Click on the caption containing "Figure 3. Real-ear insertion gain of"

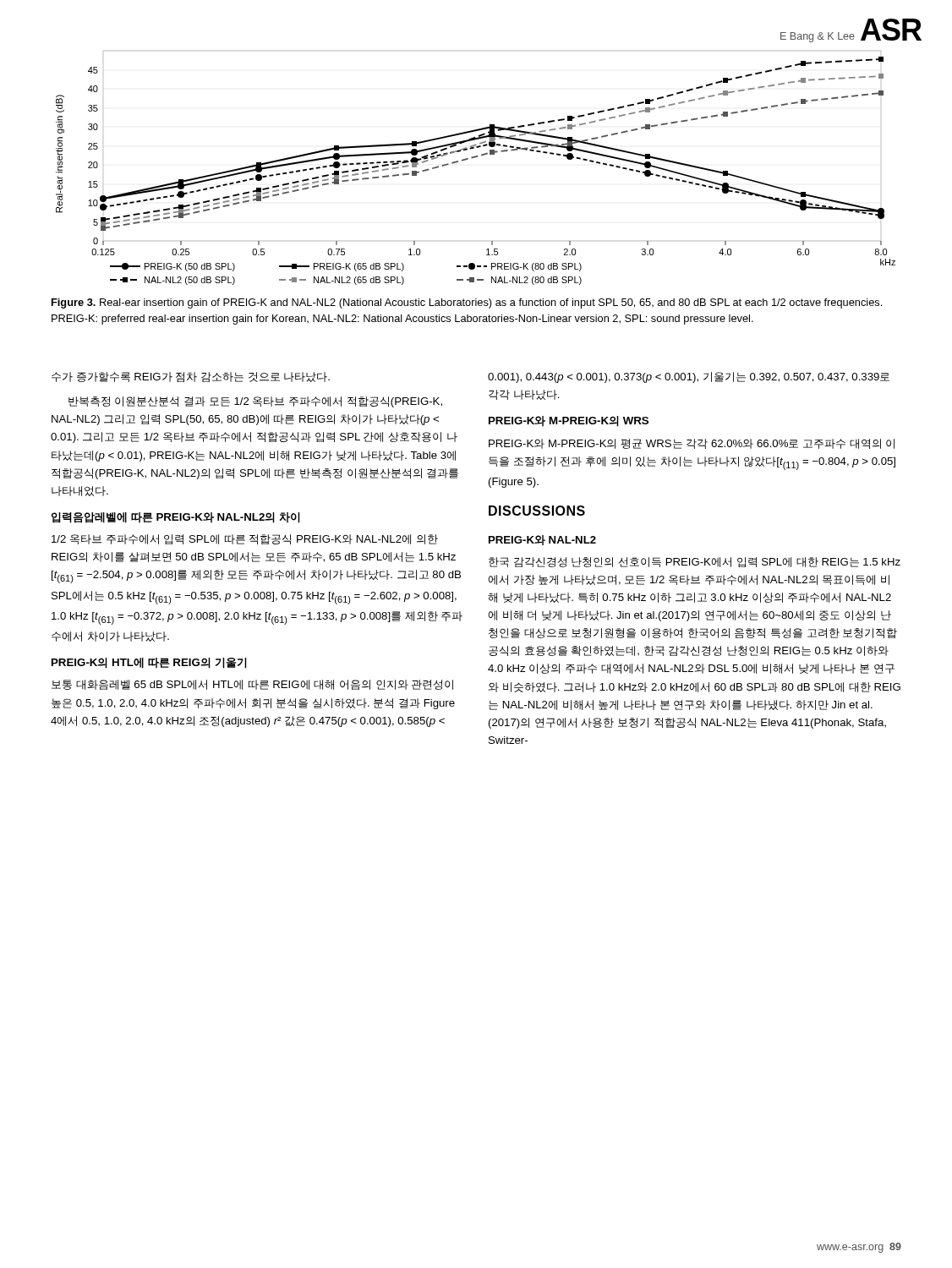467,310
